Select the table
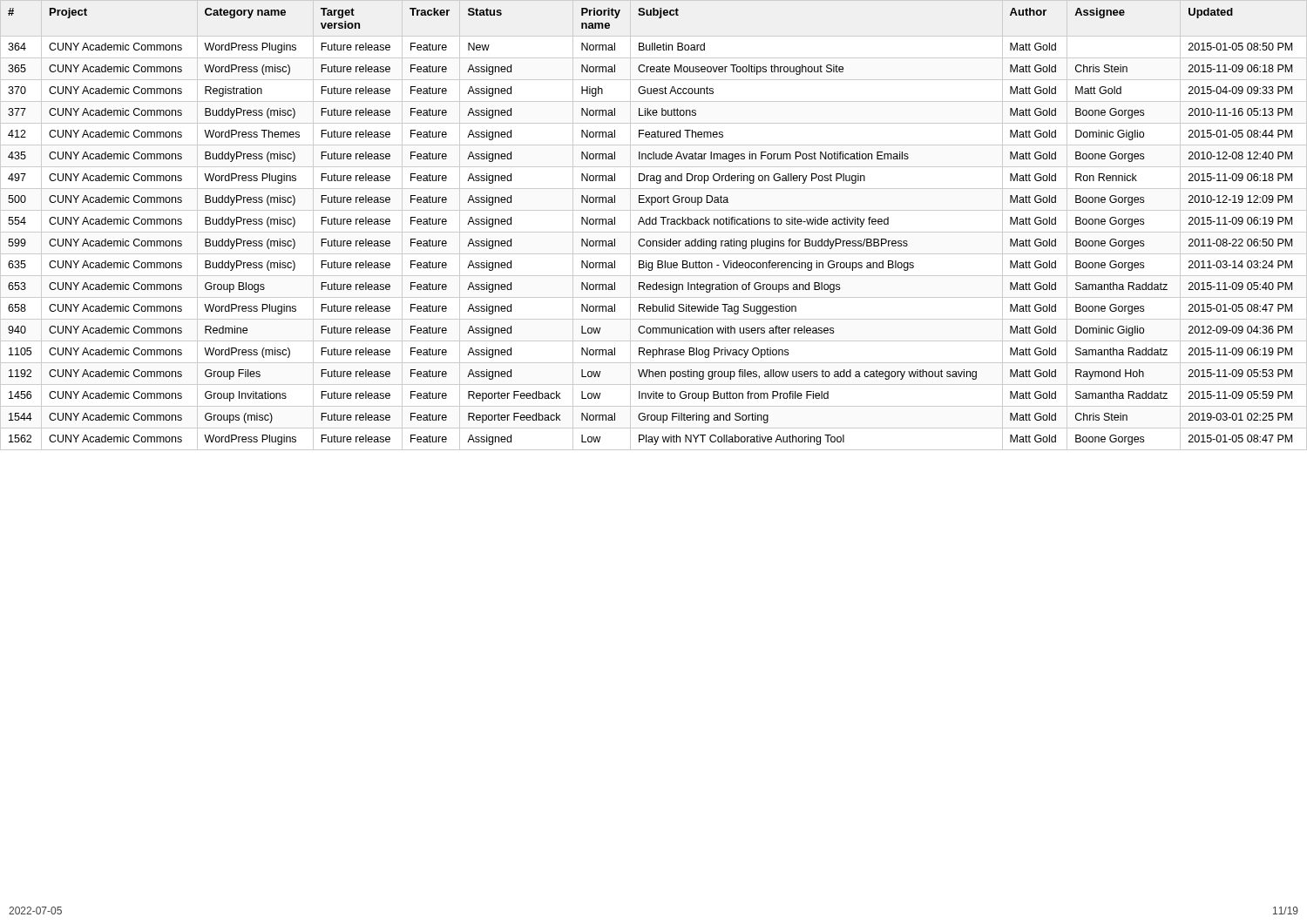Screen dimensions: 924x1307 654,449
